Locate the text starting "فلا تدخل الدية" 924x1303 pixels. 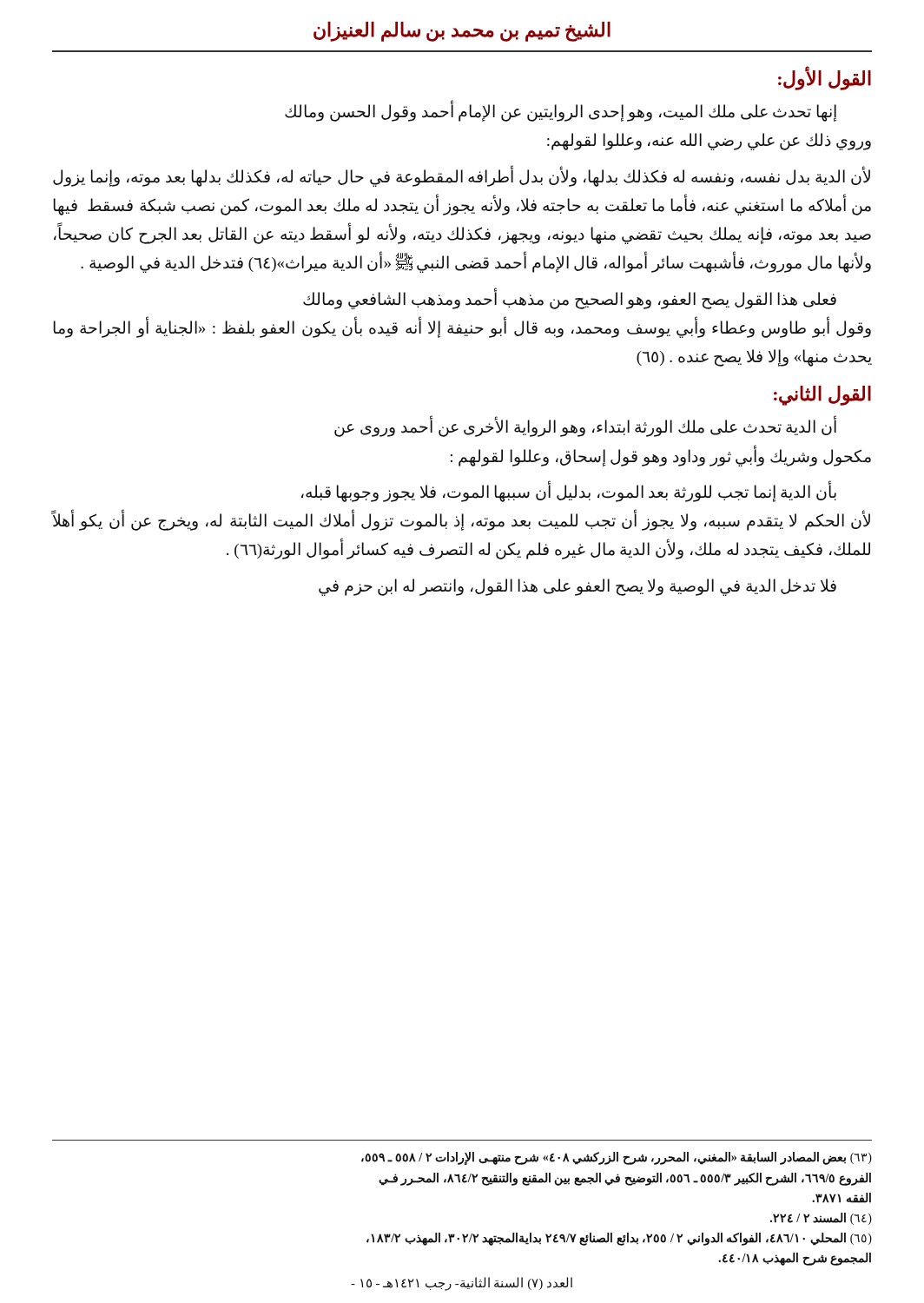(462, 586)
